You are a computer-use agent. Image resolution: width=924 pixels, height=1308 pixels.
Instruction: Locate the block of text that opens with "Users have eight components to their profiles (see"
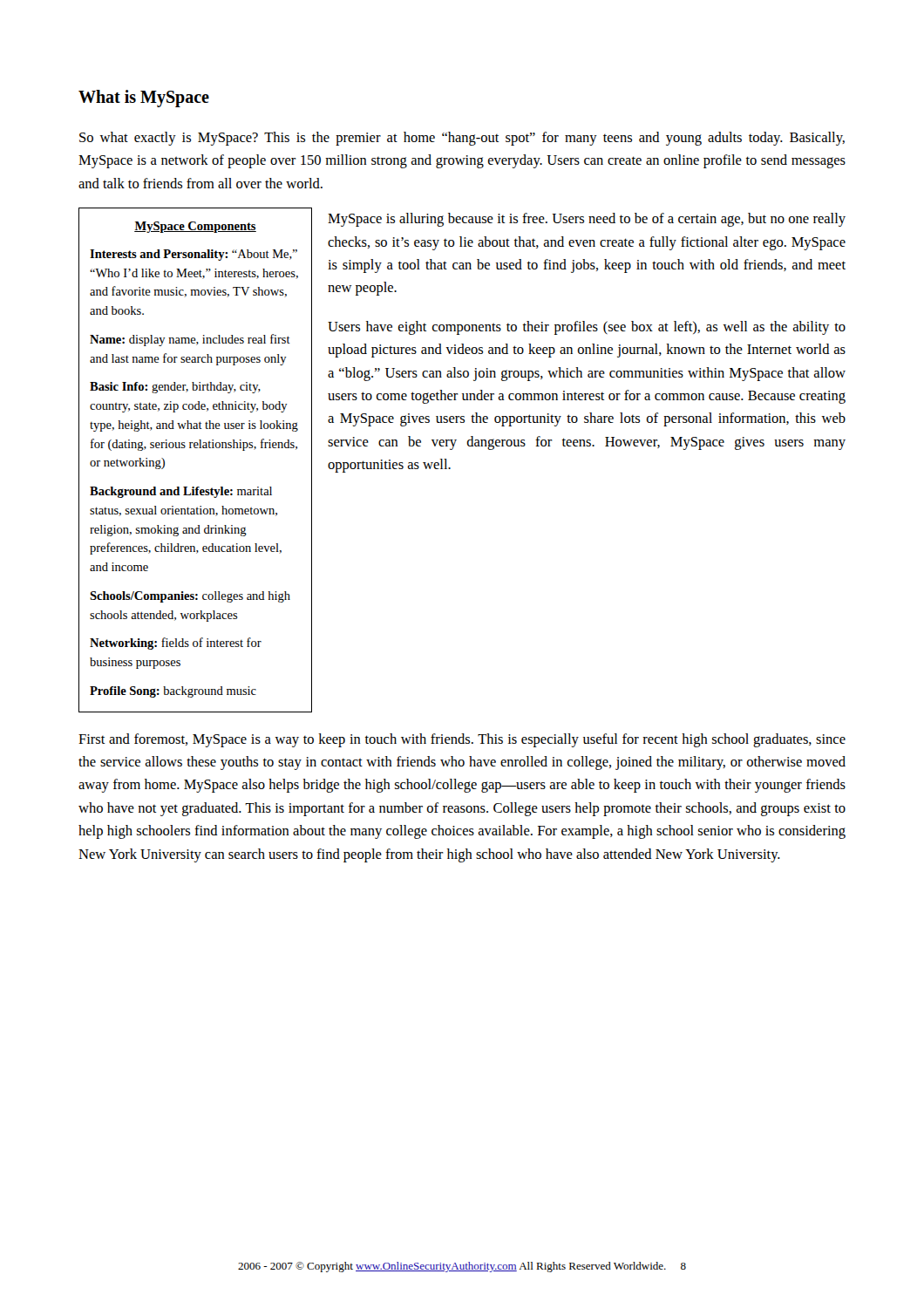[x=587, y=395]
